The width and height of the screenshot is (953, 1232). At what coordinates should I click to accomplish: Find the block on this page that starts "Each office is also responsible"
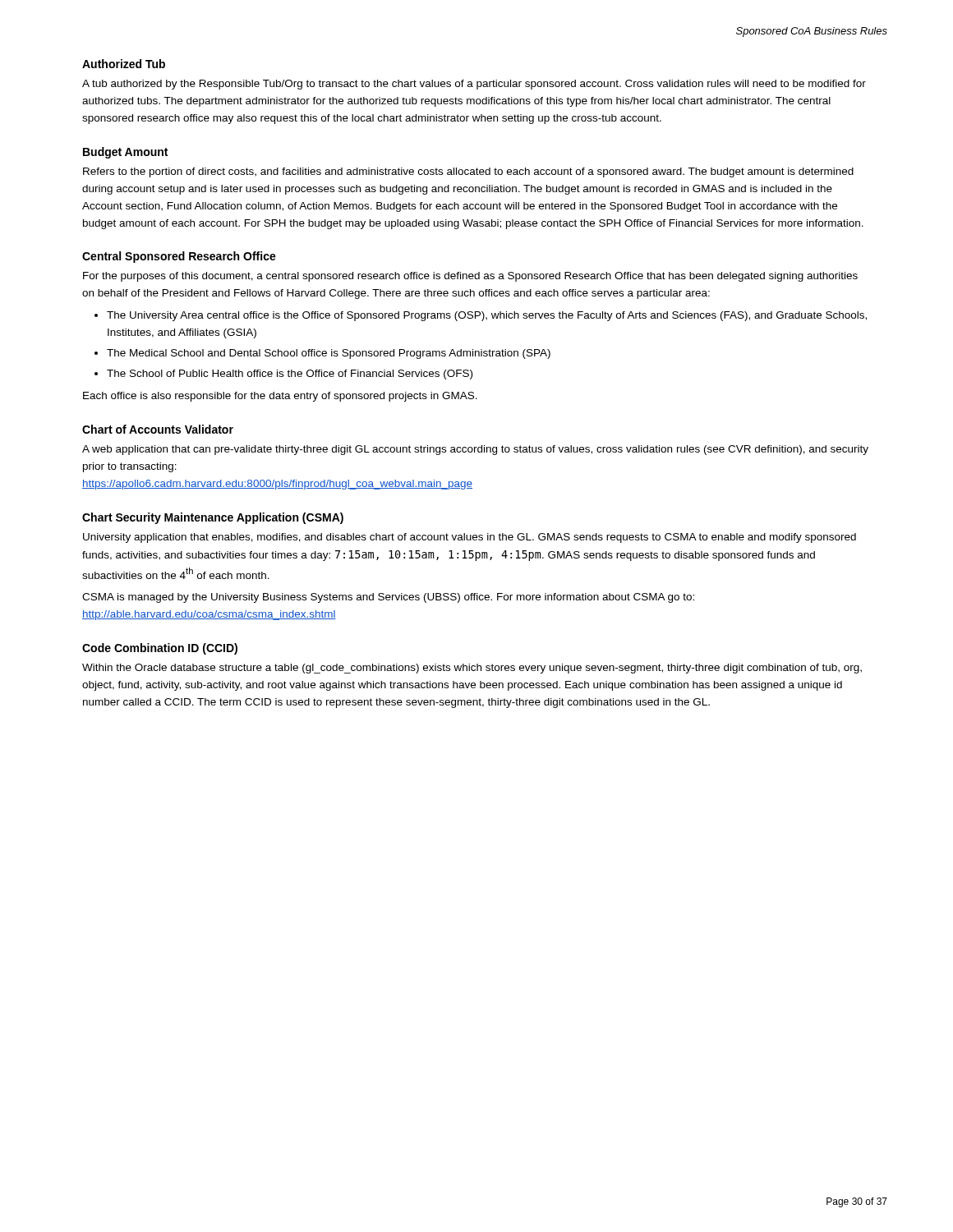(x=280, y=395)
